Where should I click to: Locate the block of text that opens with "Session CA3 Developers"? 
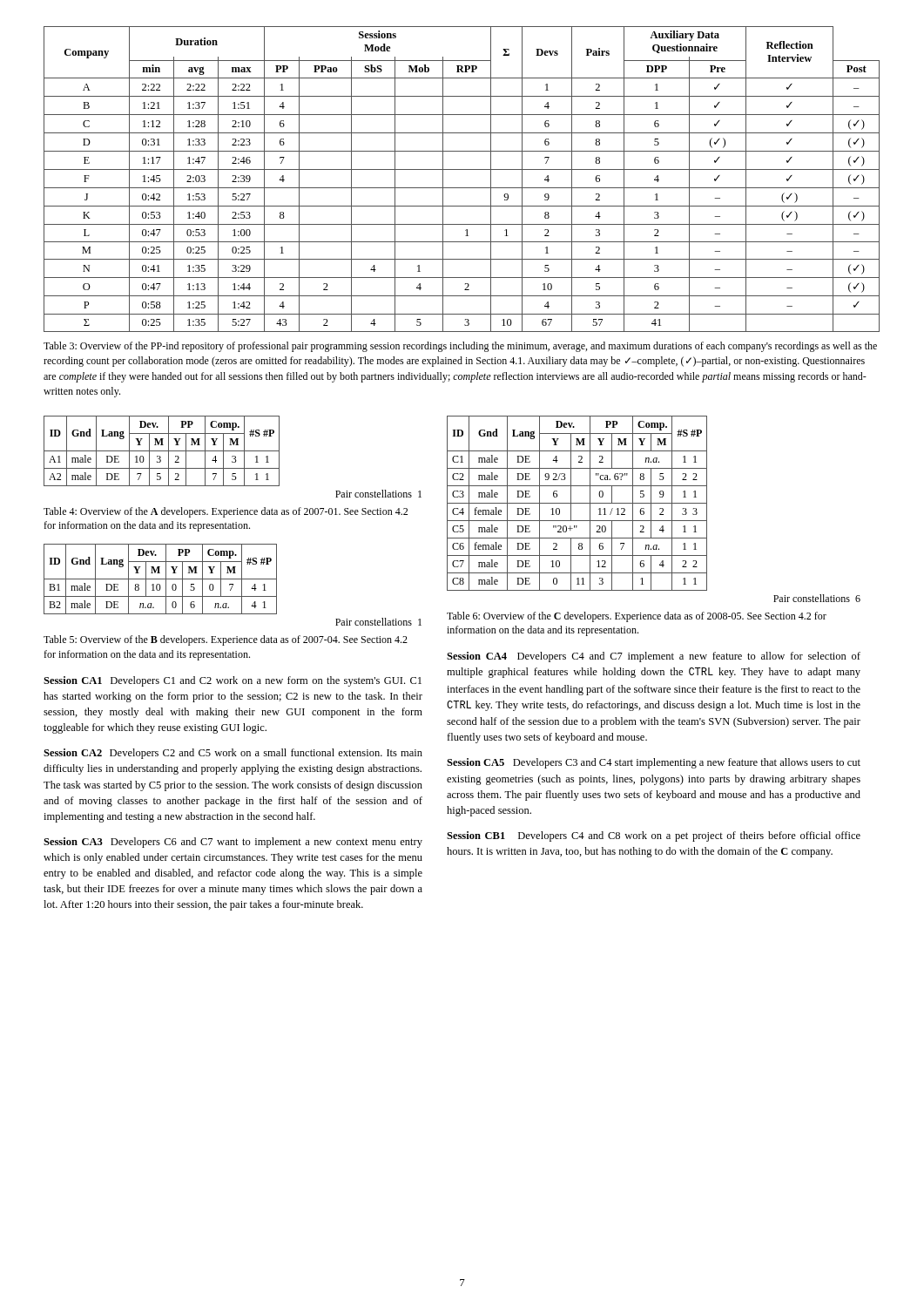pos(233,873)
